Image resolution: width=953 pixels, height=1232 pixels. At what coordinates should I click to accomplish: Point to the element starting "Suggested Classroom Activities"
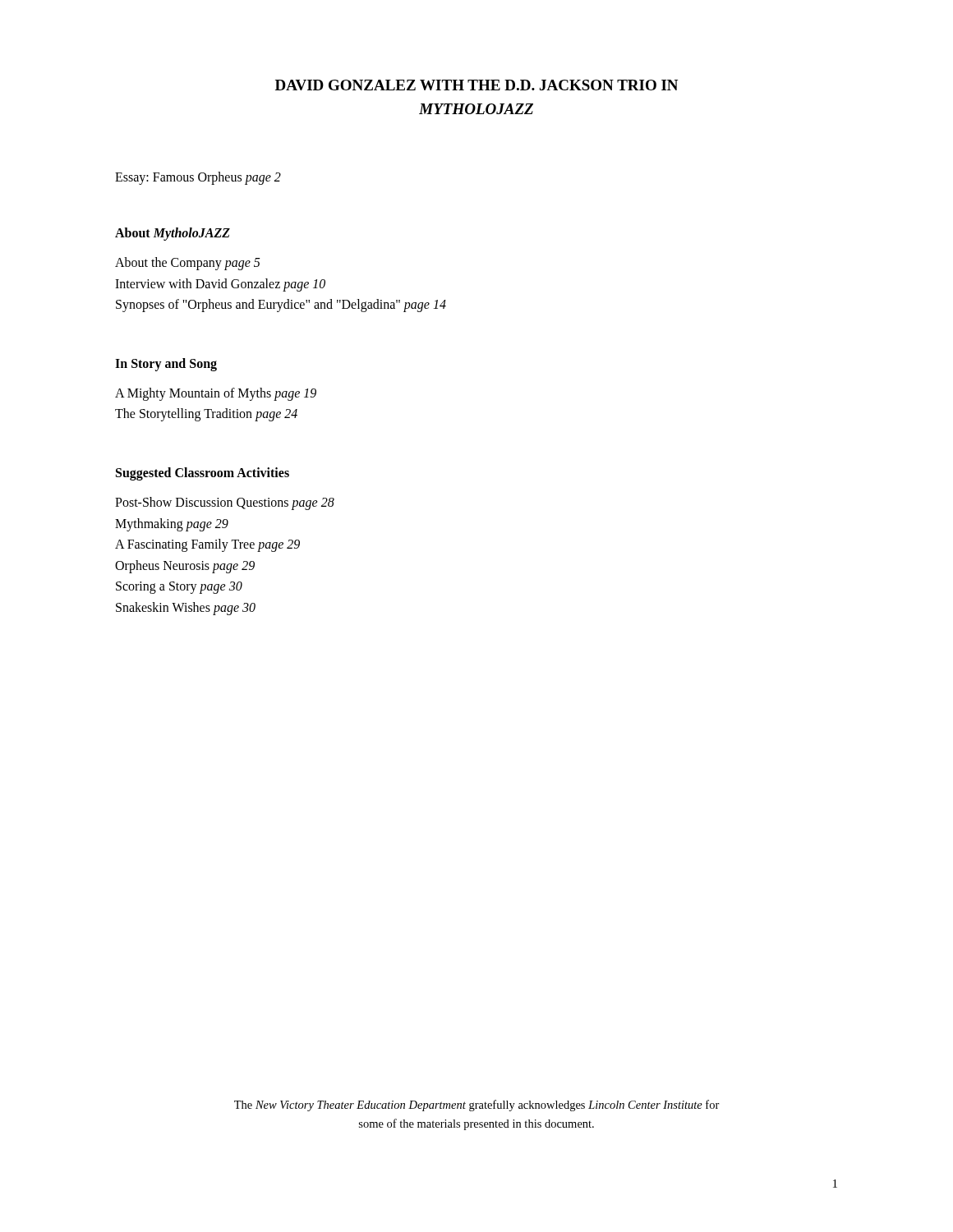point(202,473)
